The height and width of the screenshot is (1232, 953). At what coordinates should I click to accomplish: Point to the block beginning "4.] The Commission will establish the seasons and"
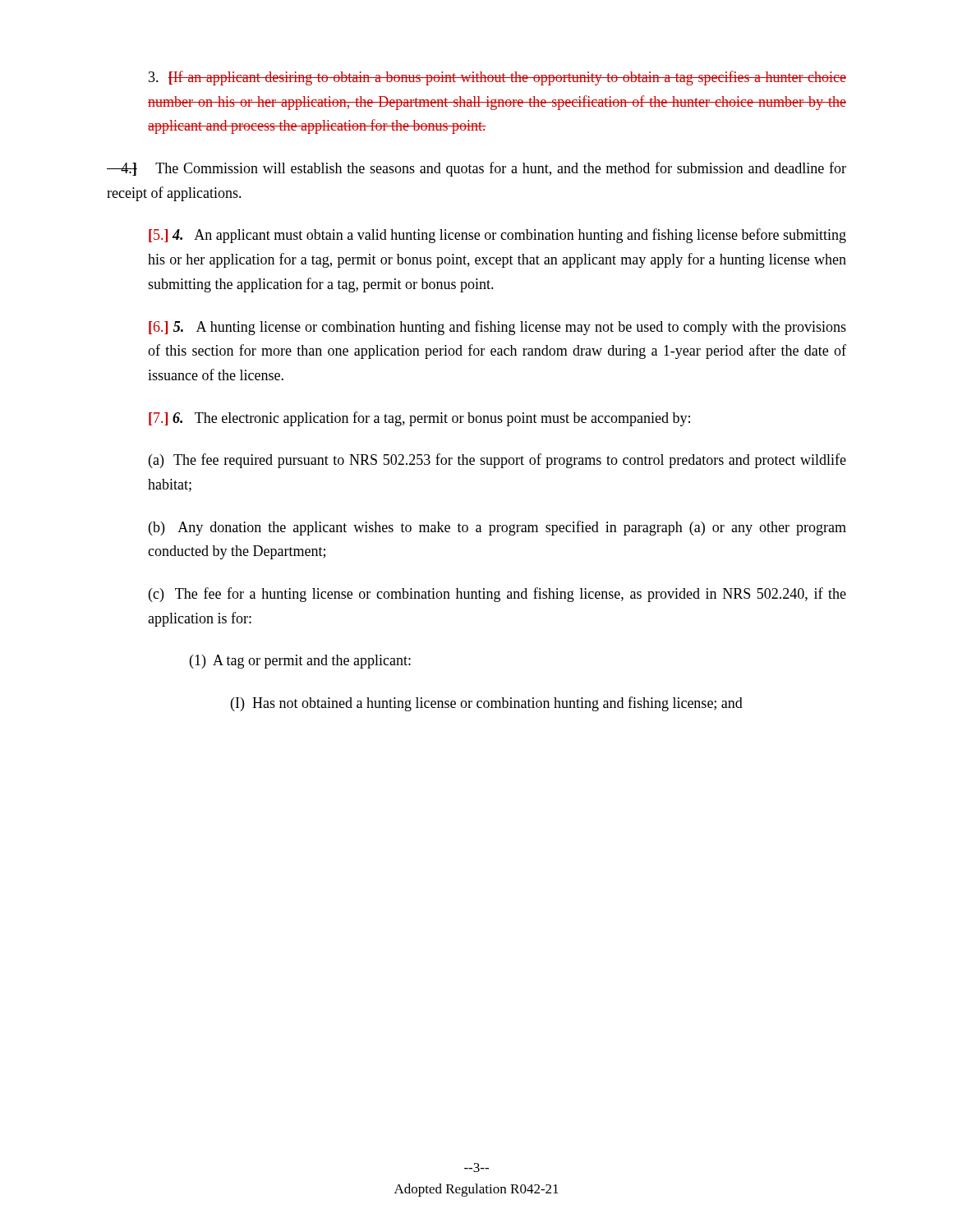476,181
